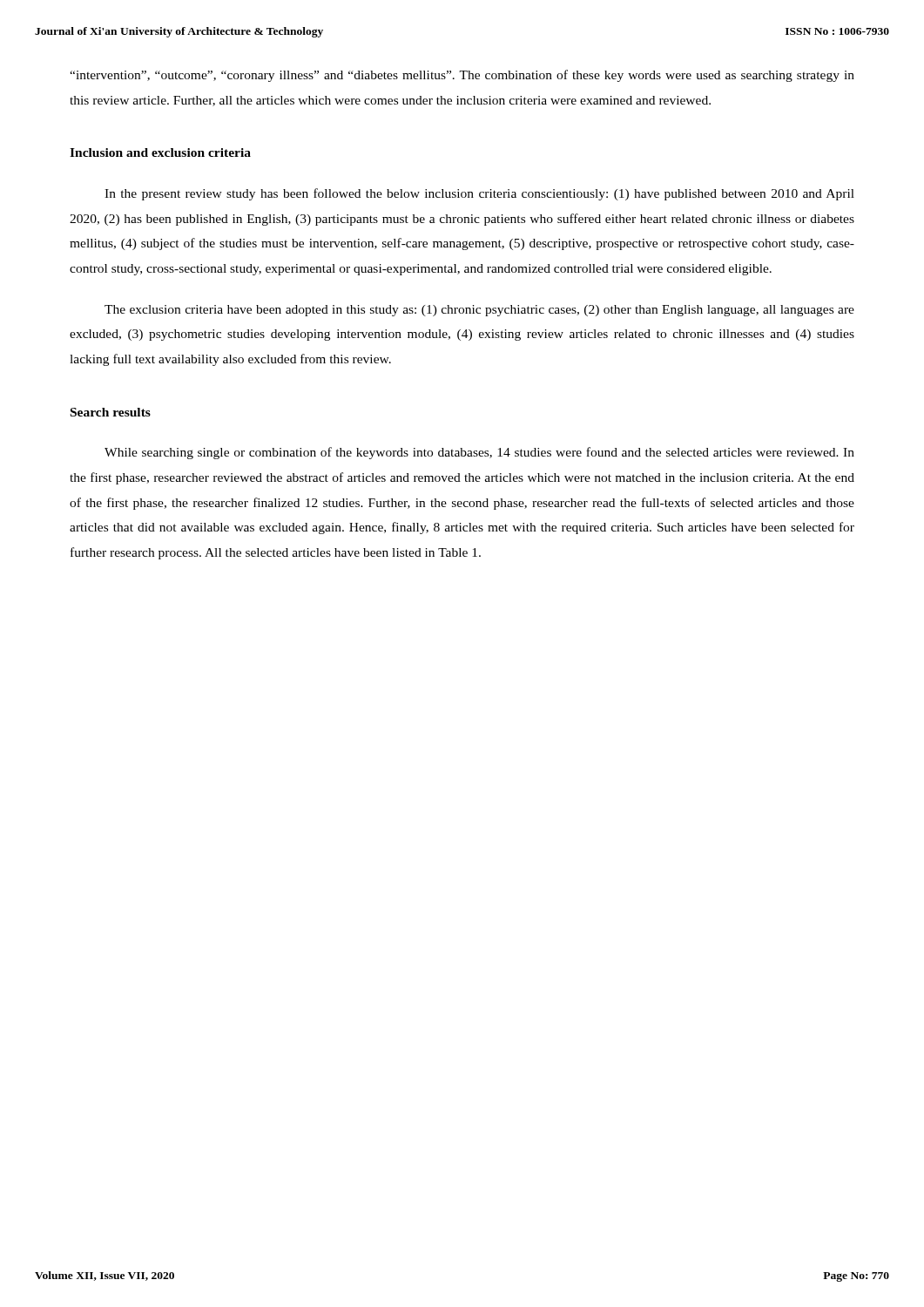Click on the section header containing "Inclusion and exclusion criteria"
Image resolution: width=924 pixels, height=1307 pixels.
pos(160,152)
